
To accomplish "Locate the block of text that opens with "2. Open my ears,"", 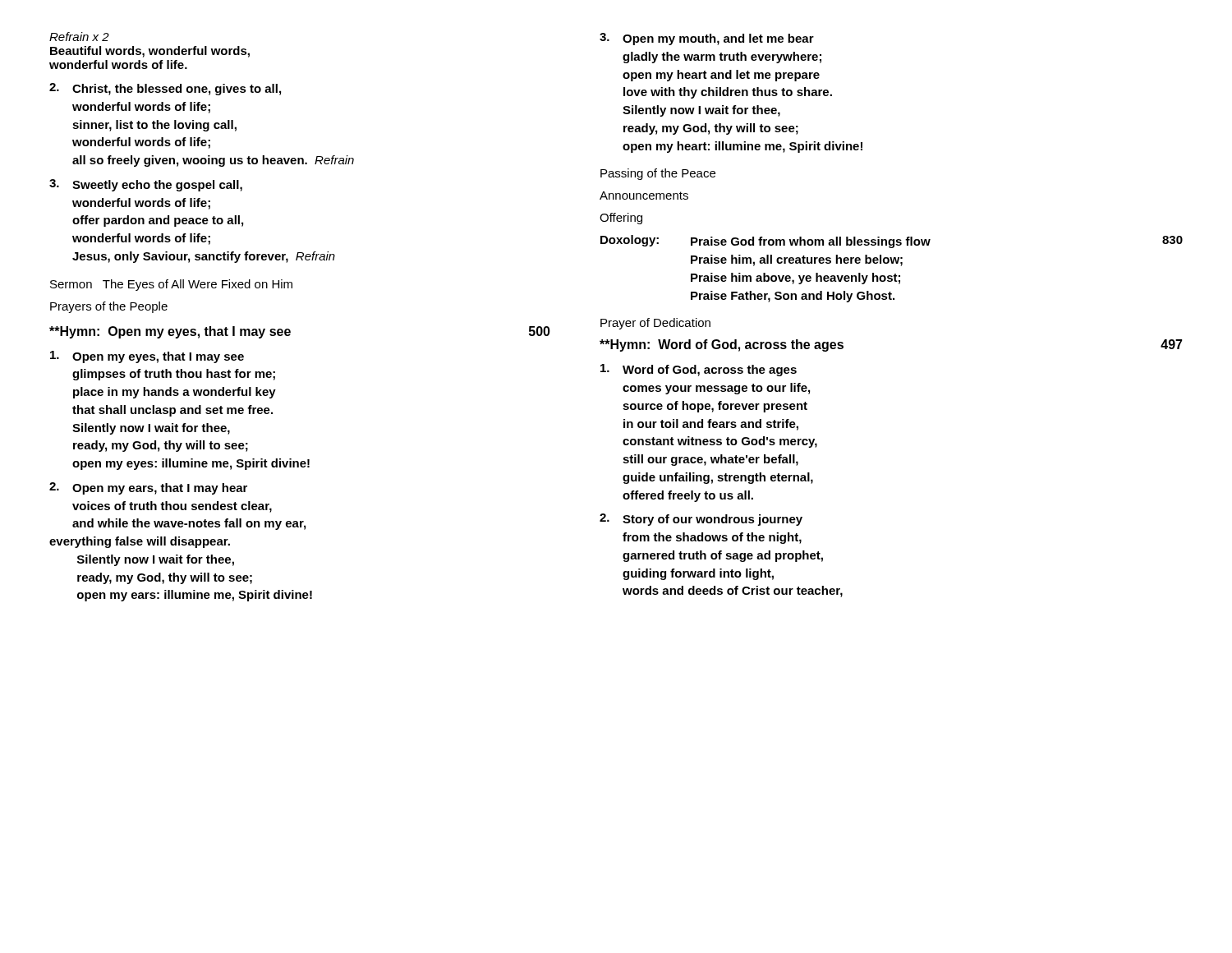I will pos(148,488).
